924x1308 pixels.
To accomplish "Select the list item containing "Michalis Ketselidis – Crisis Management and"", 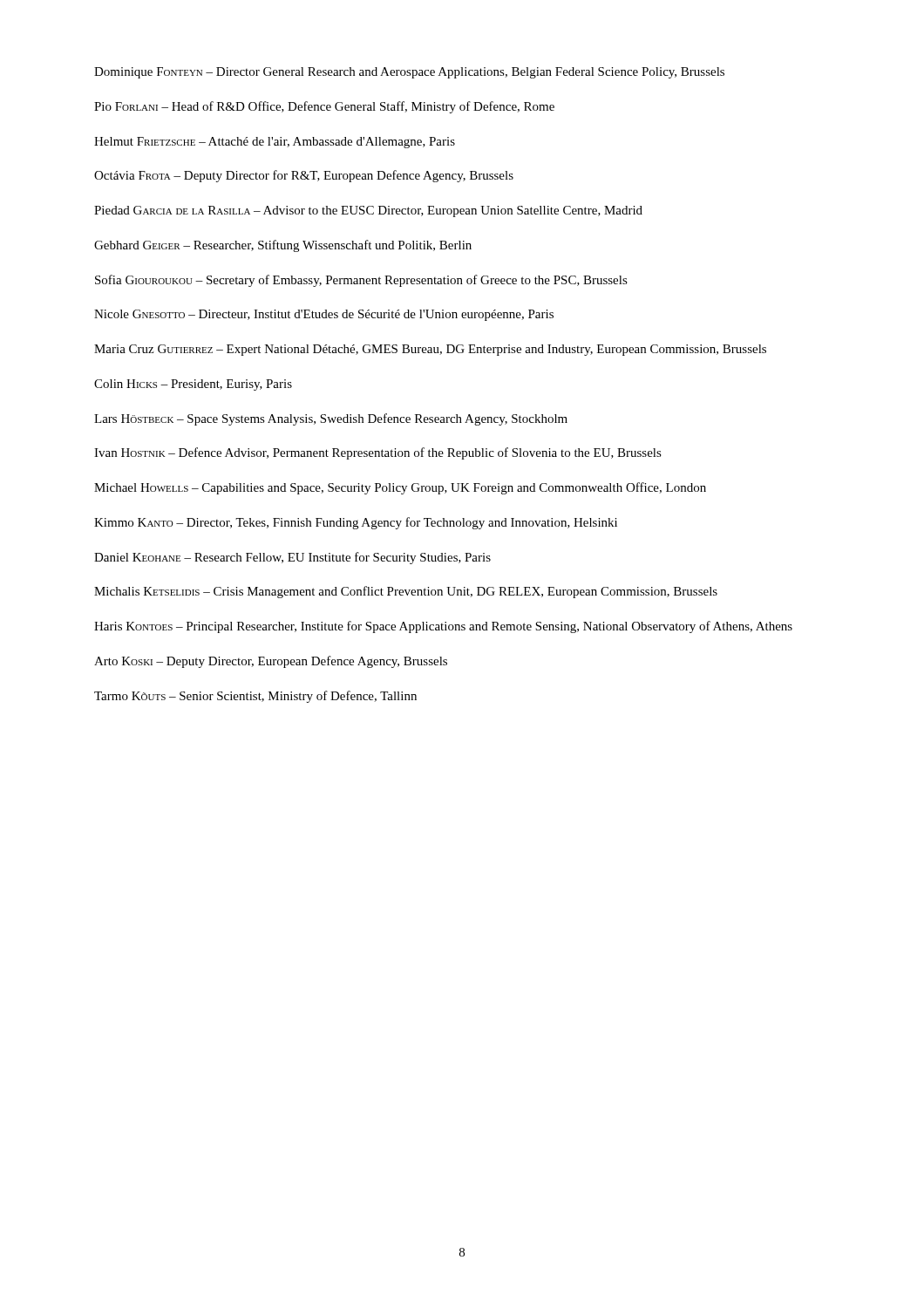I will 406,591.
